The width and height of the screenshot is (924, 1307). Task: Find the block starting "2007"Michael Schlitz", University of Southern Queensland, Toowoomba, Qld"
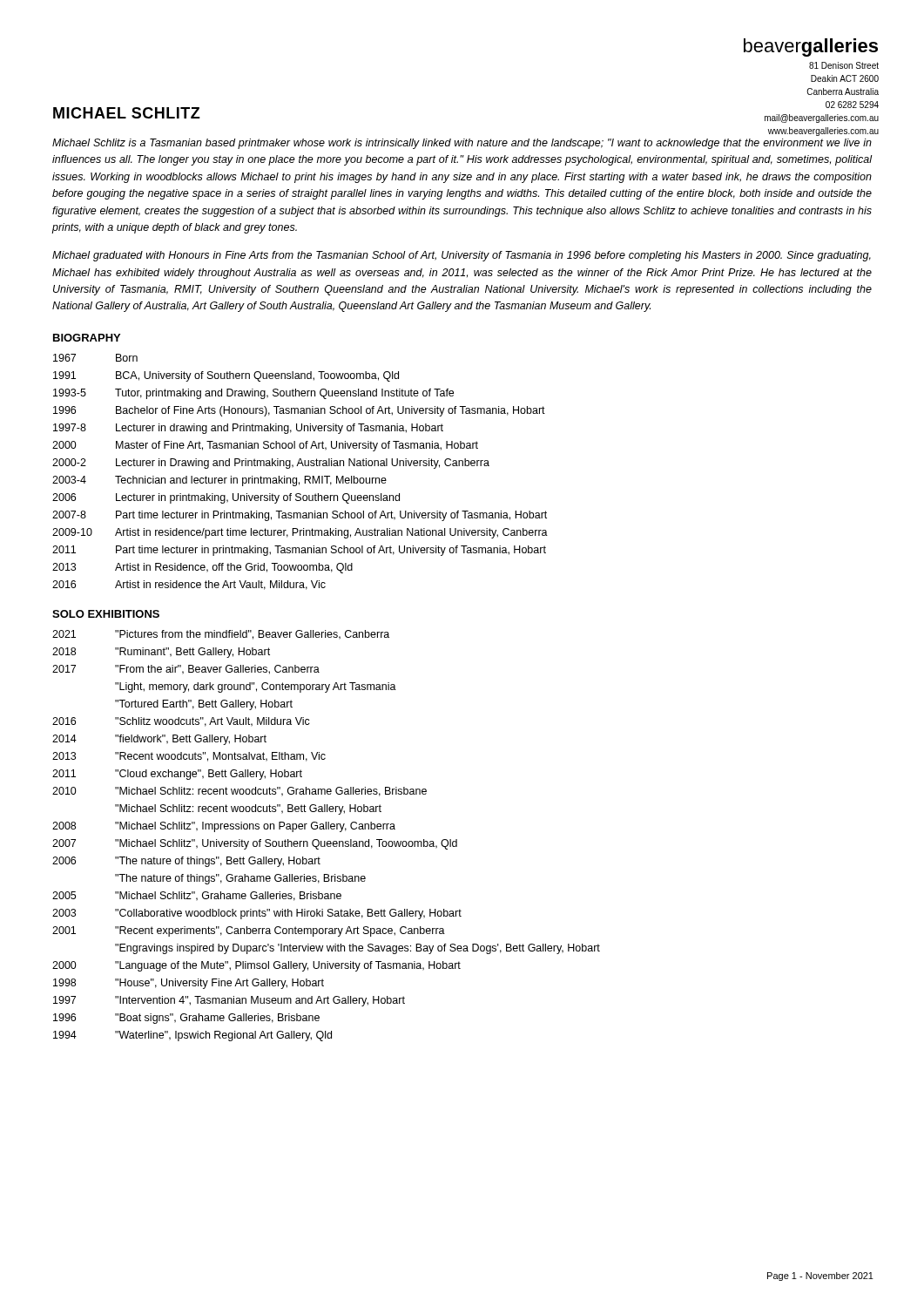pos(462,843)
